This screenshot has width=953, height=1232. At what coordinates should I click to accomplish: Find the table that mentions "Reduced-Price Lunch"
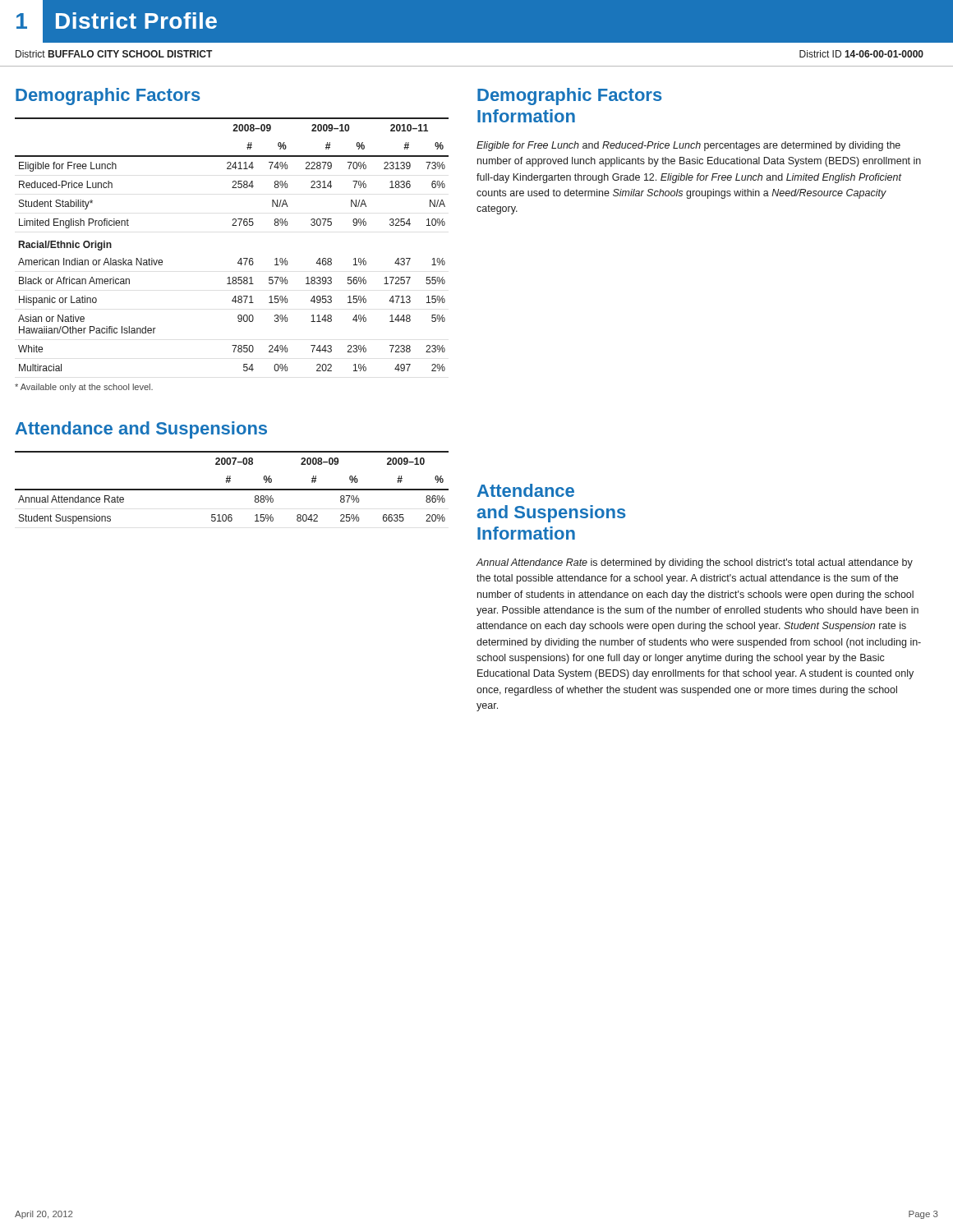pos(232,248)
